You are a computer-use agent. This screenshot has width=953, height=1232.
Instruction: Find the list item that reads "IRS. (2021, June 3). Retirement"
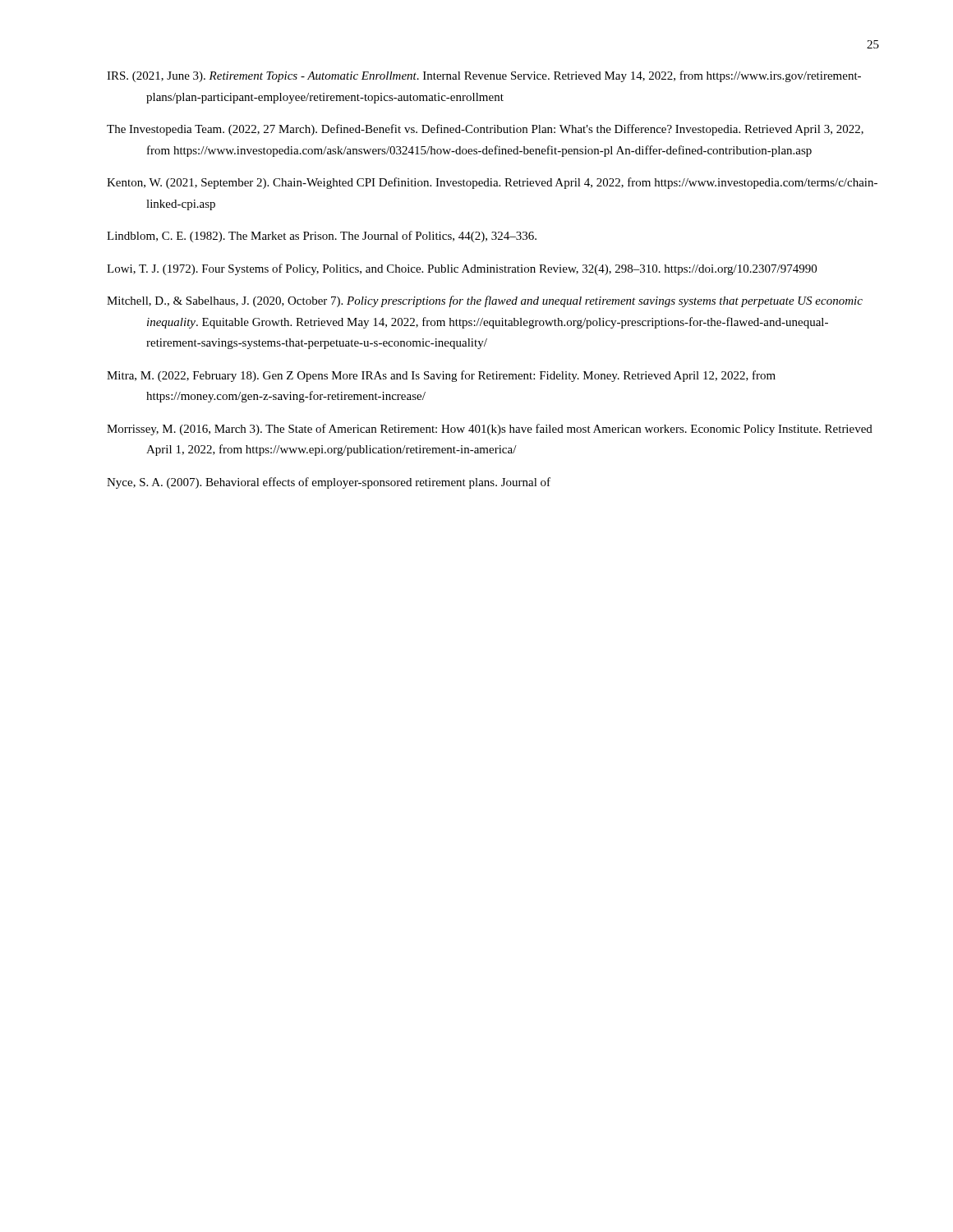click(493, 87)
